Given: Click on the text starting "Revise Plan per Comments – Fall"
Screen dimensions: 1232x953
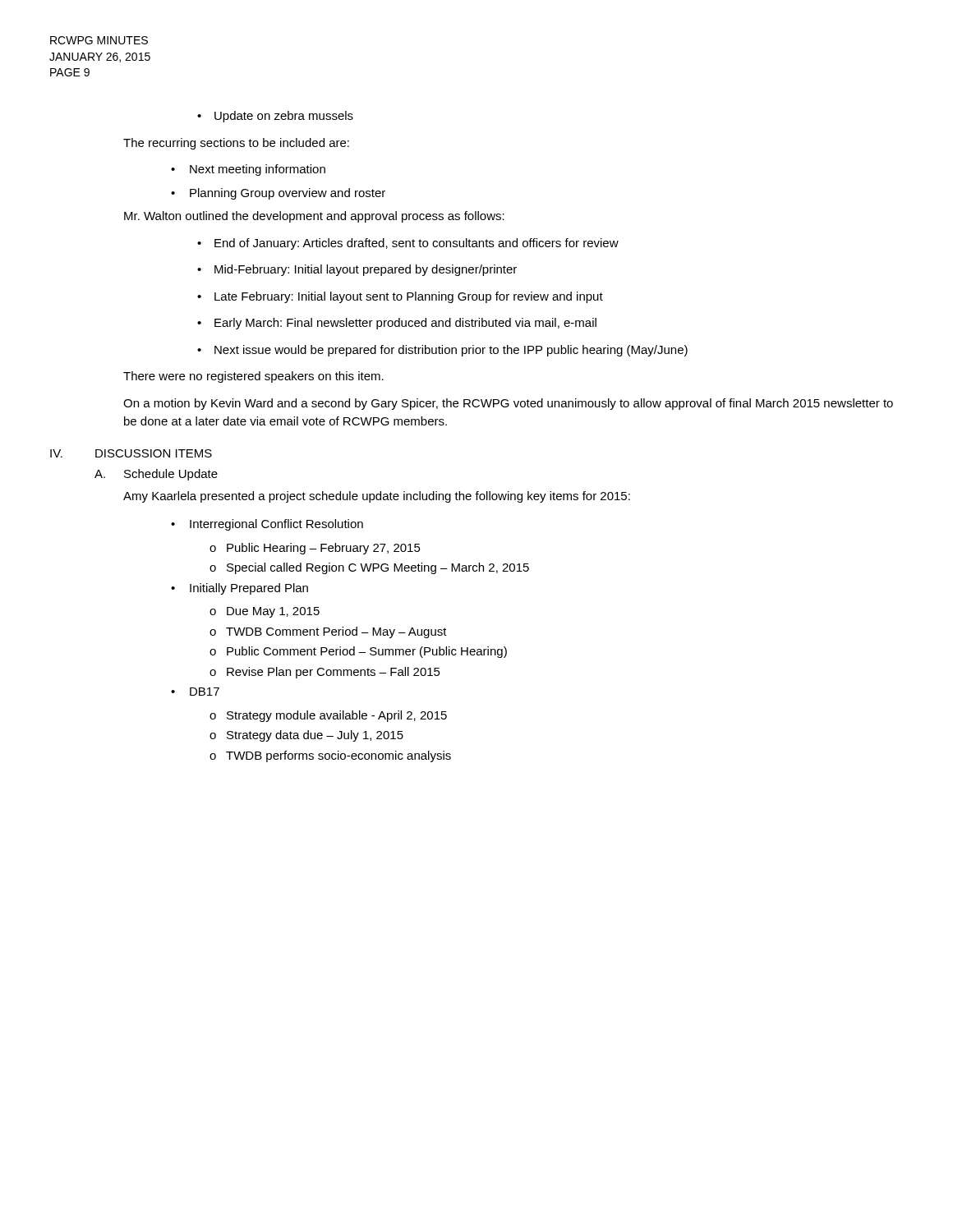Looking at the screenshot, I should tap(325, 673).
